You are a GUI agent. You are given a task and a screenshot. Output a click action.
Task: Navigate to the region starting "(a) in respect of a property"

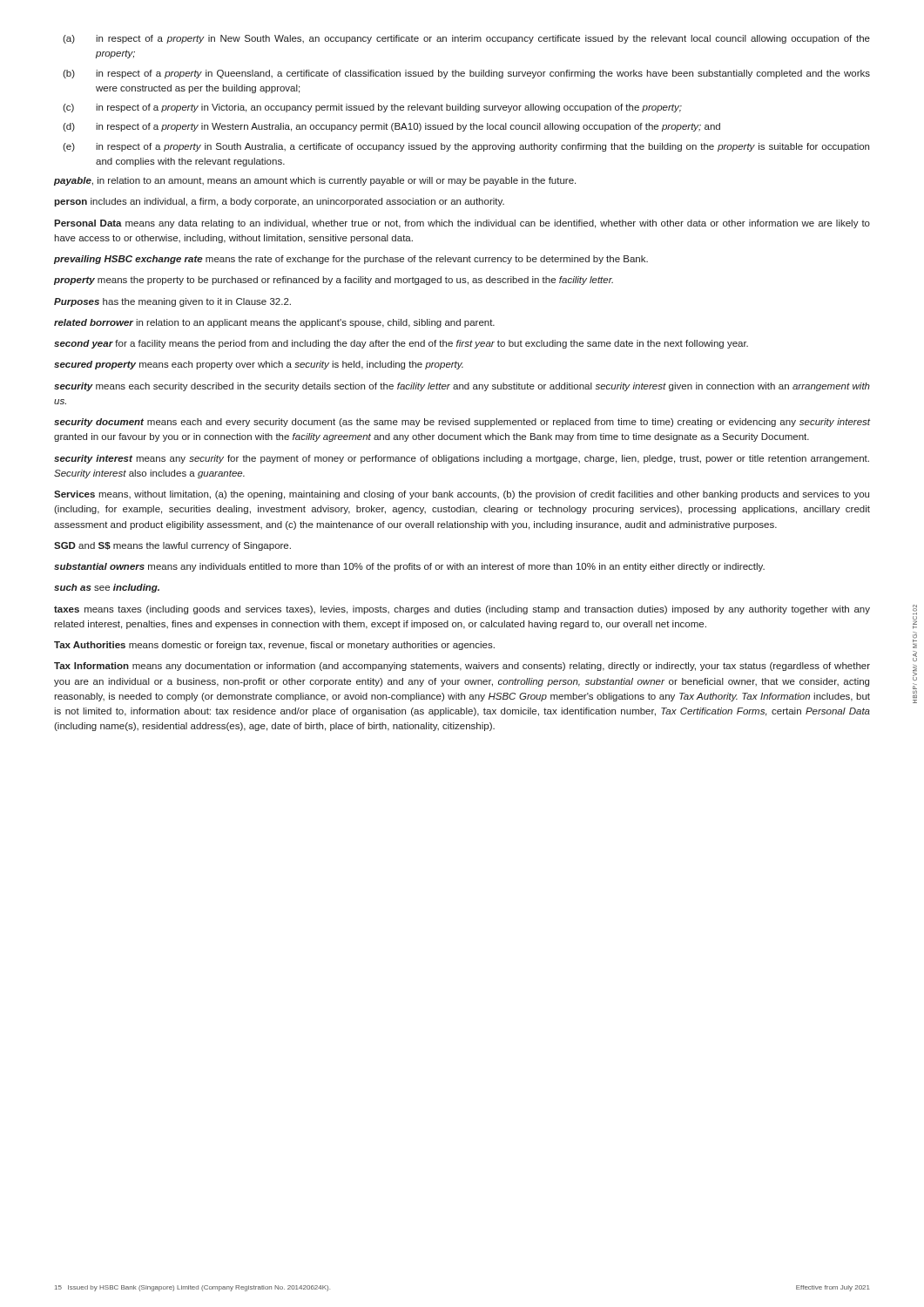pos(462,46)
